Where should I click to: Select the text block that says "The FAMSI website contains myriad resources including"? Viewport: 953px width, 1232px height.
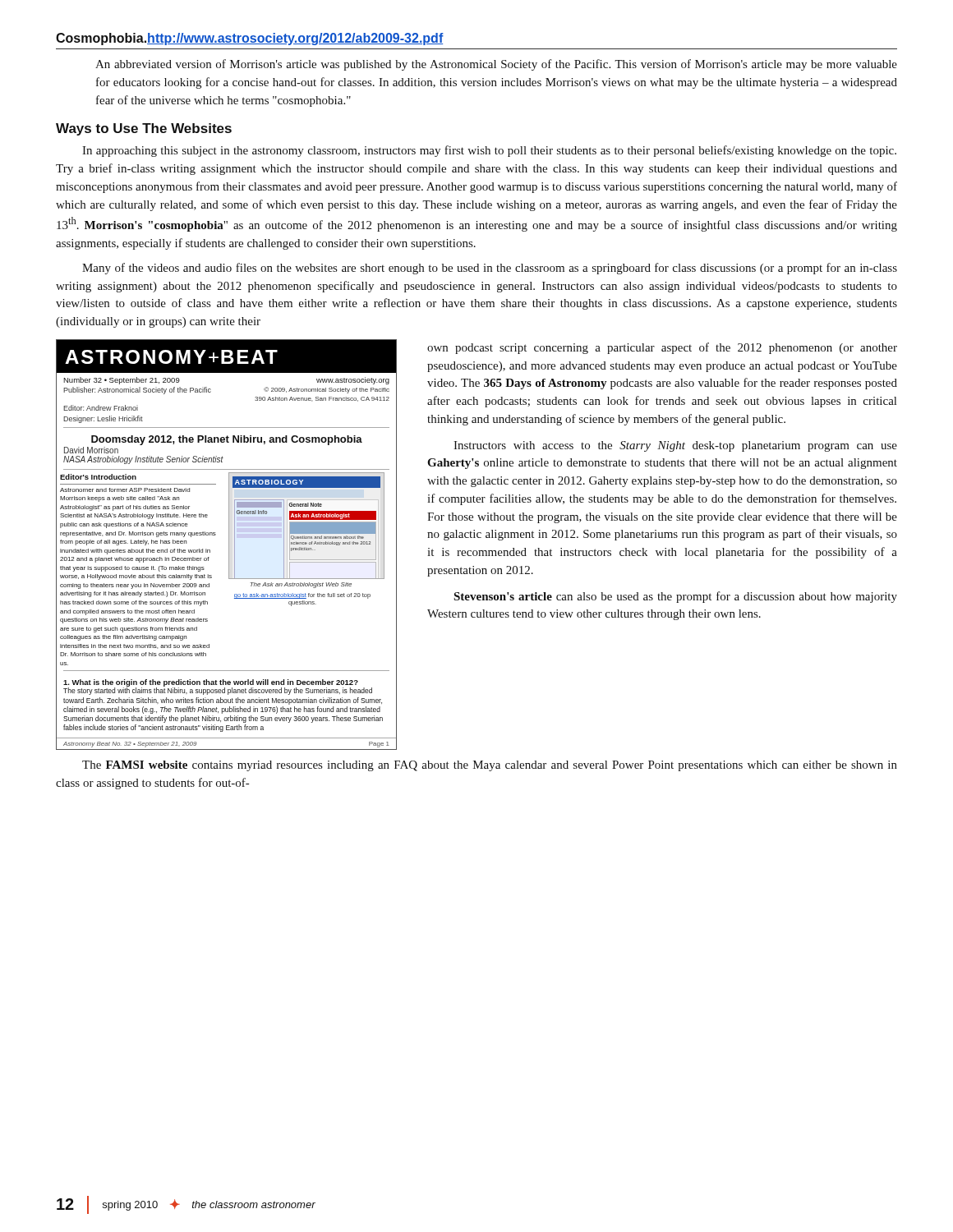point(476,774)
